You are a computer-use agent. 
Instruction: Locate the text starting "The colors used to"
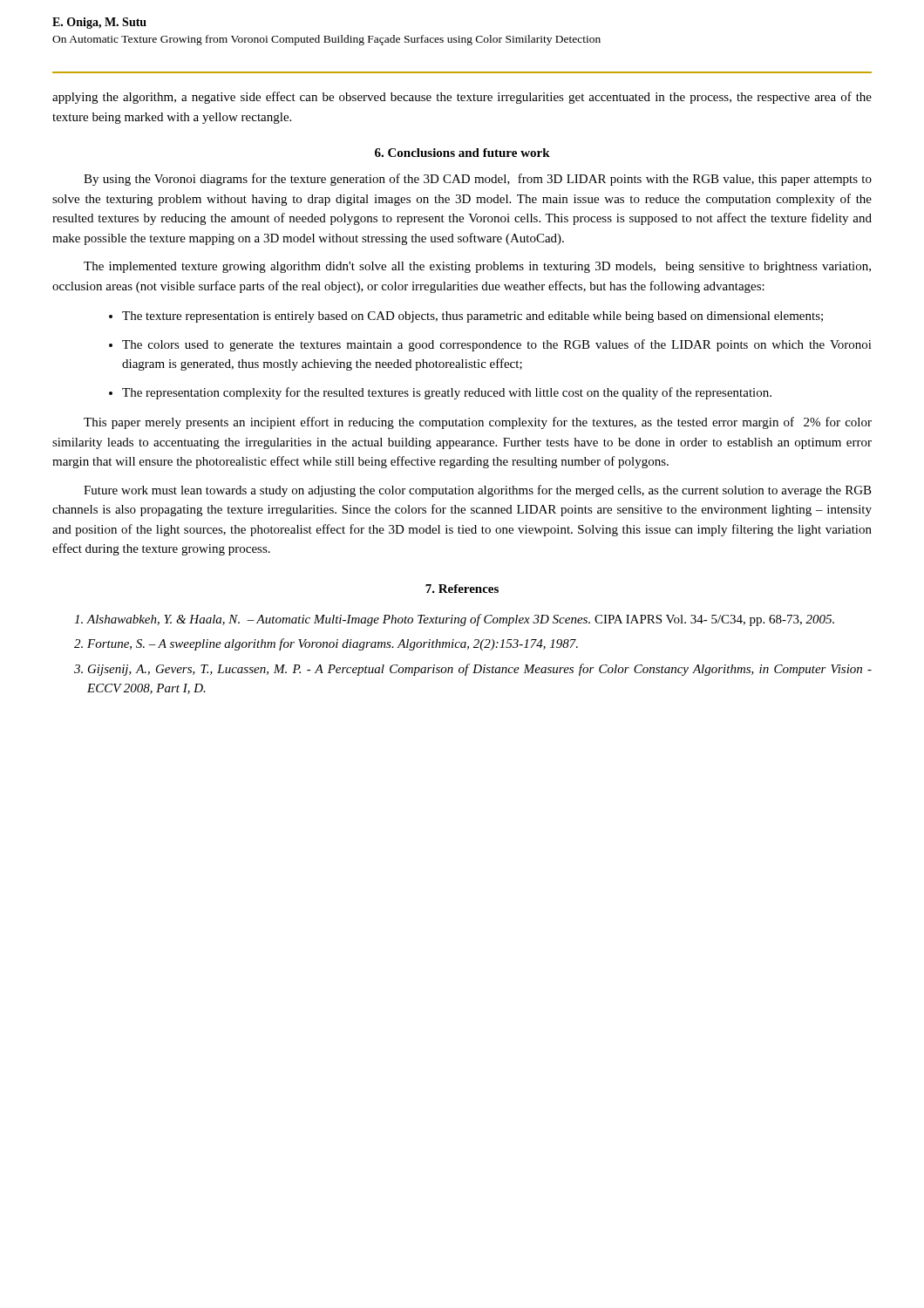(497, 354)
